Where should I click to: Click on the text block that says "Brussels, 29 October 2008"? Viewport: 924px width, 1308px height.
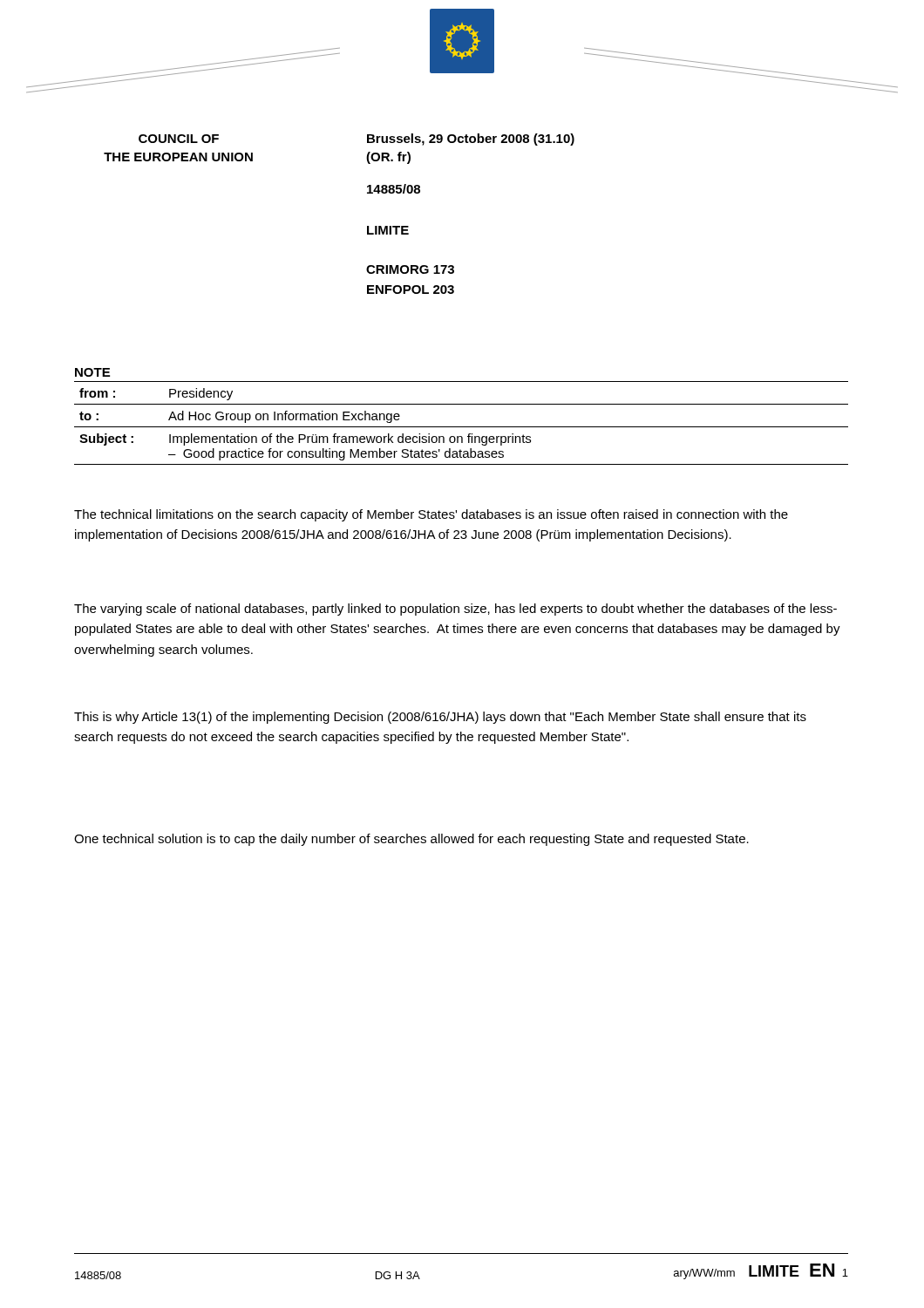tap(471, 140)
